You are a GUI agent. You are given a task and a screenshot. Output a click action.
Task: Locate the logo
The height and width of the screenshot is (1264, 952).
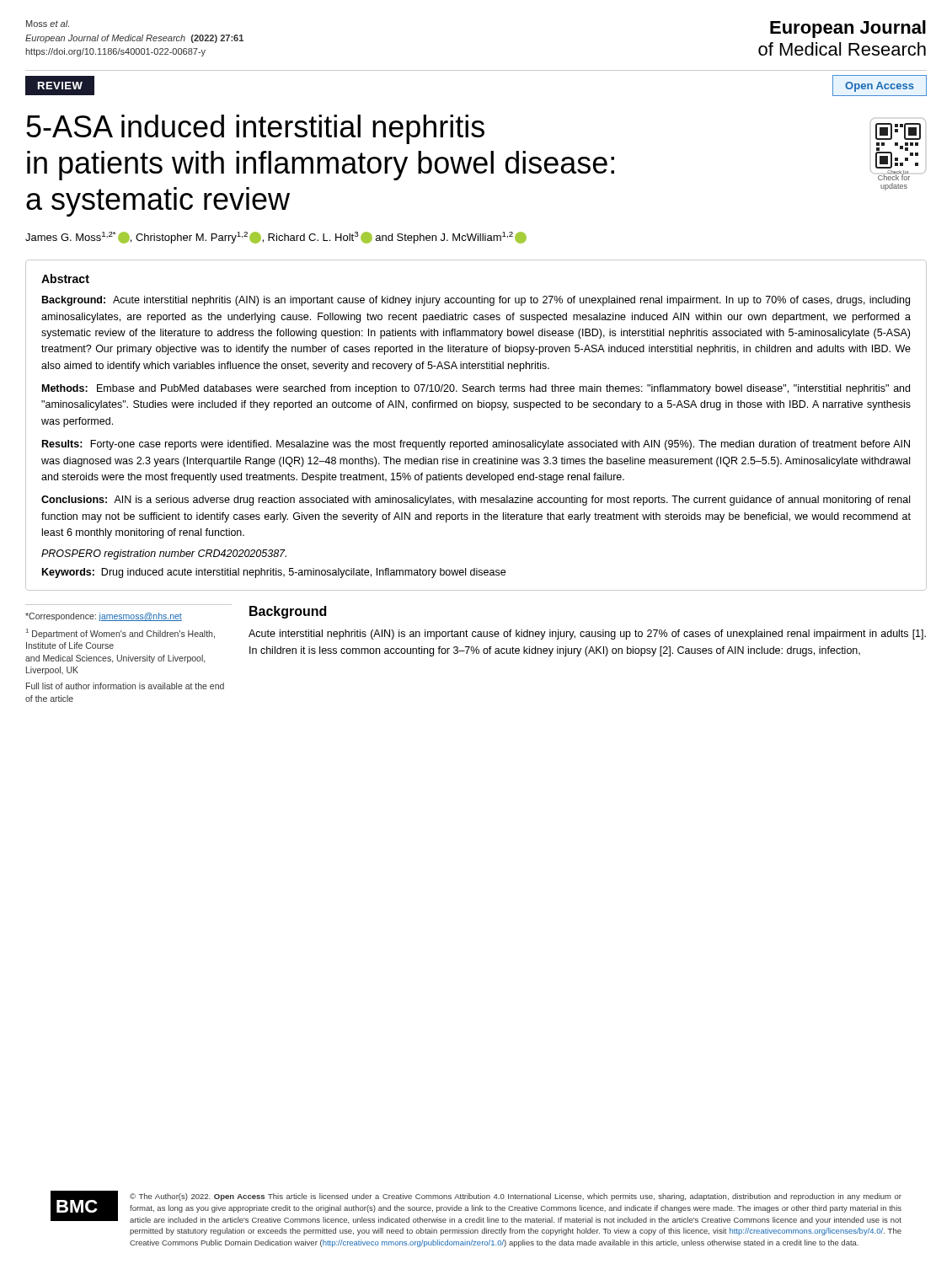[84, 1207]
